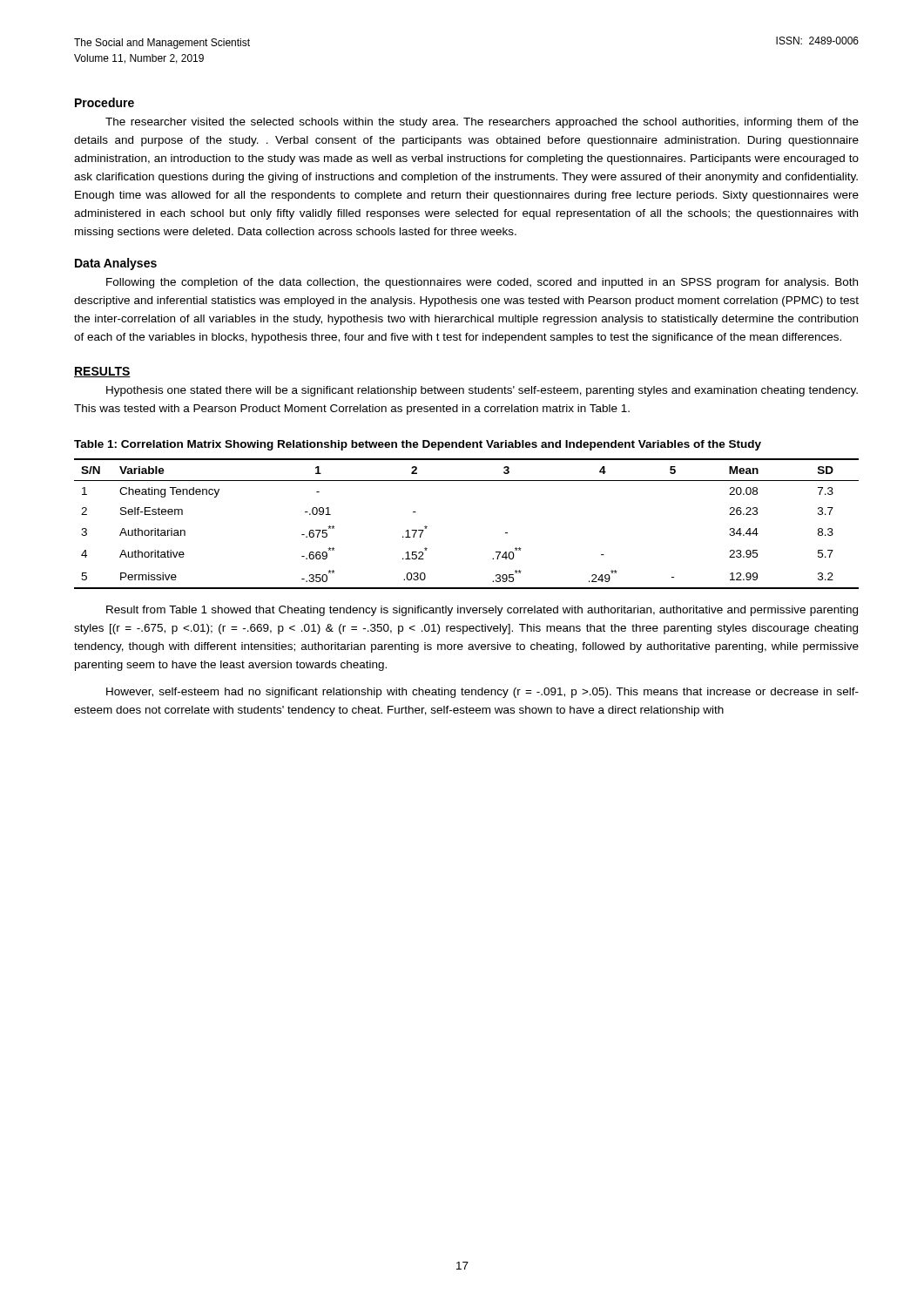
Task: Click a table
Action: click(466, 524)
